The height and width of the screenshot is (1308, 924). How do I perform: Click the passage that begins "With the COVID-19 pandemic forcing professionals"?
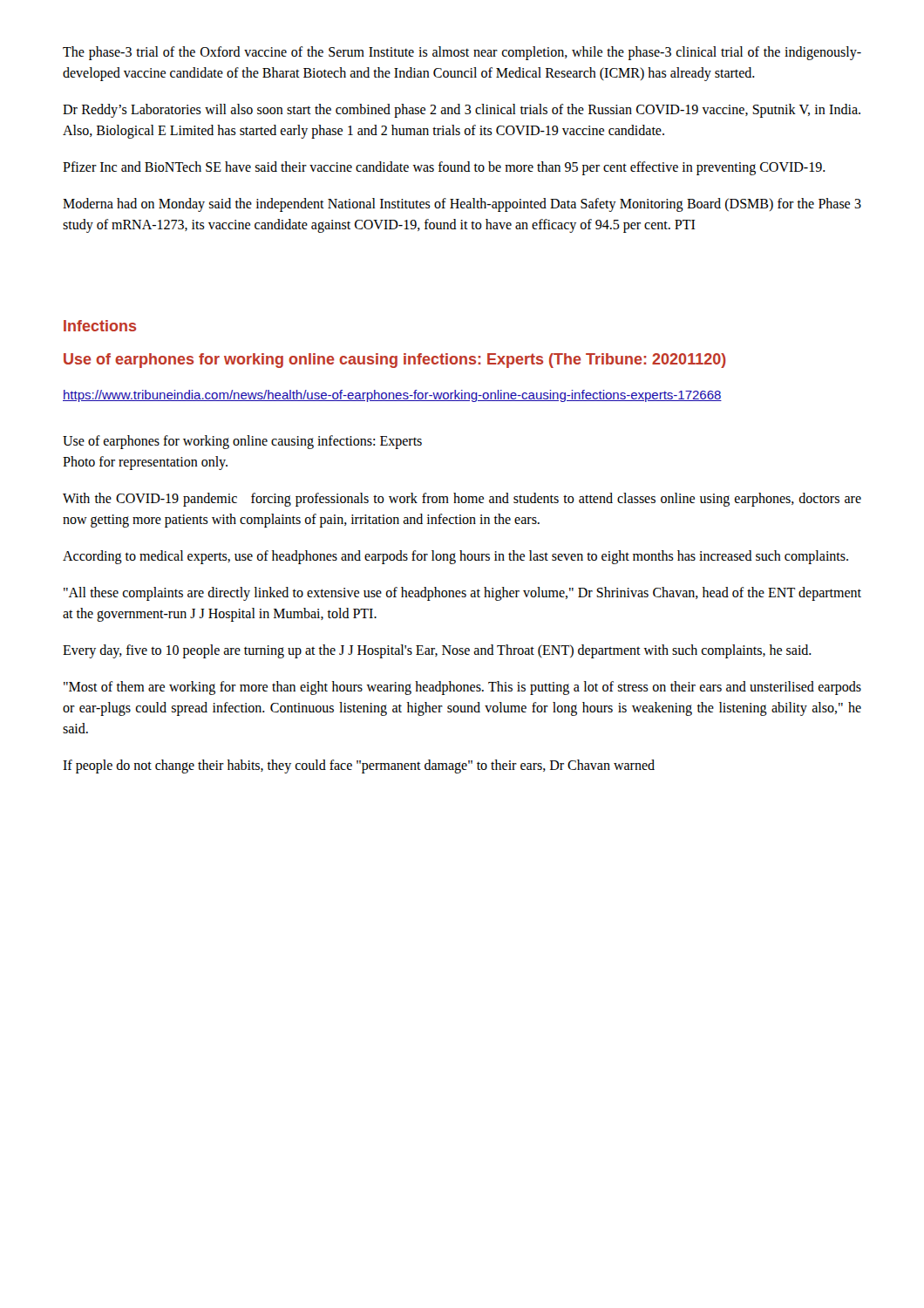pyautogui.click(x=462, y=509)
